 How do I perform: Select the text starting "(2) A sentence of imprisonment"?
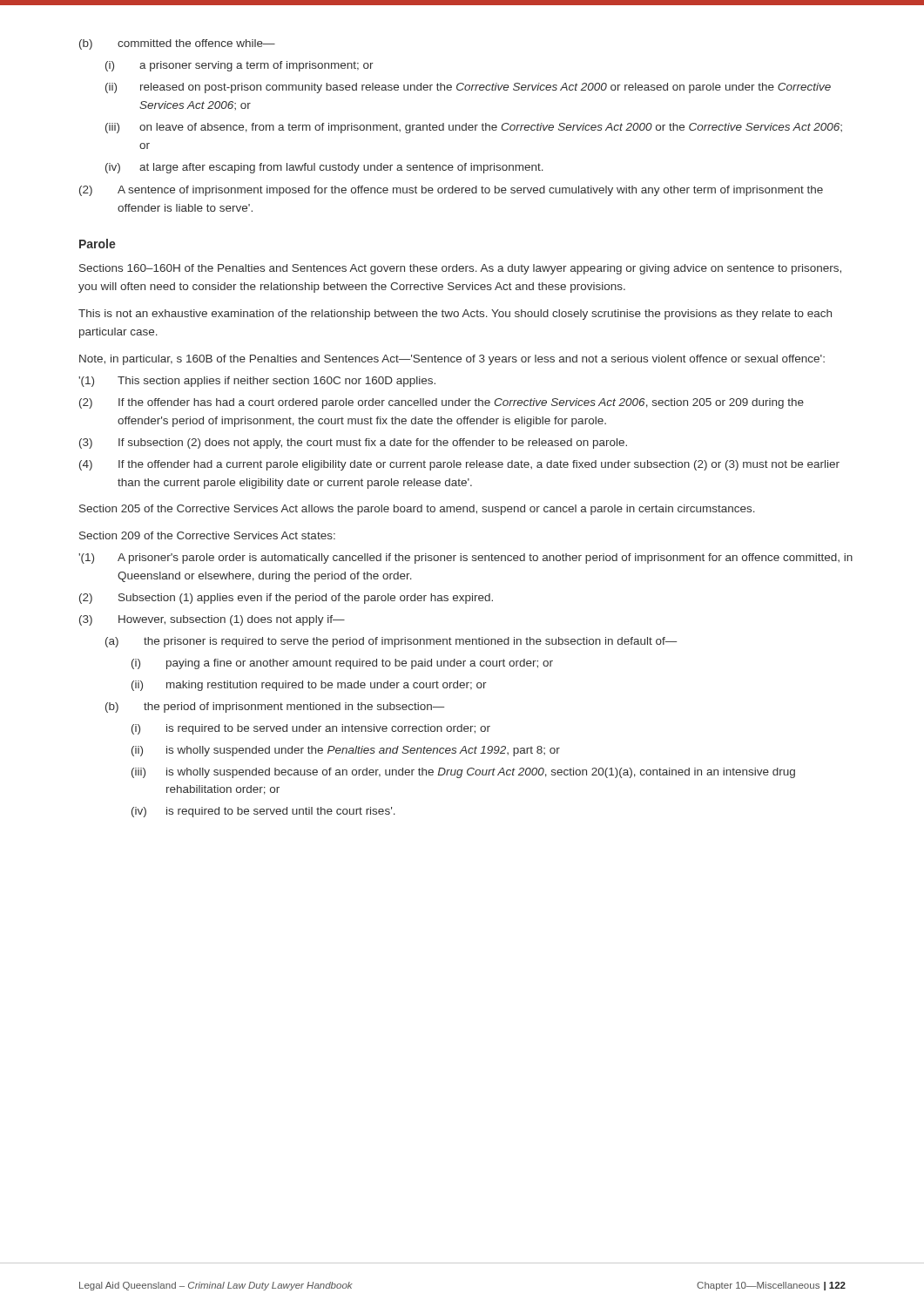click(466, 200)
